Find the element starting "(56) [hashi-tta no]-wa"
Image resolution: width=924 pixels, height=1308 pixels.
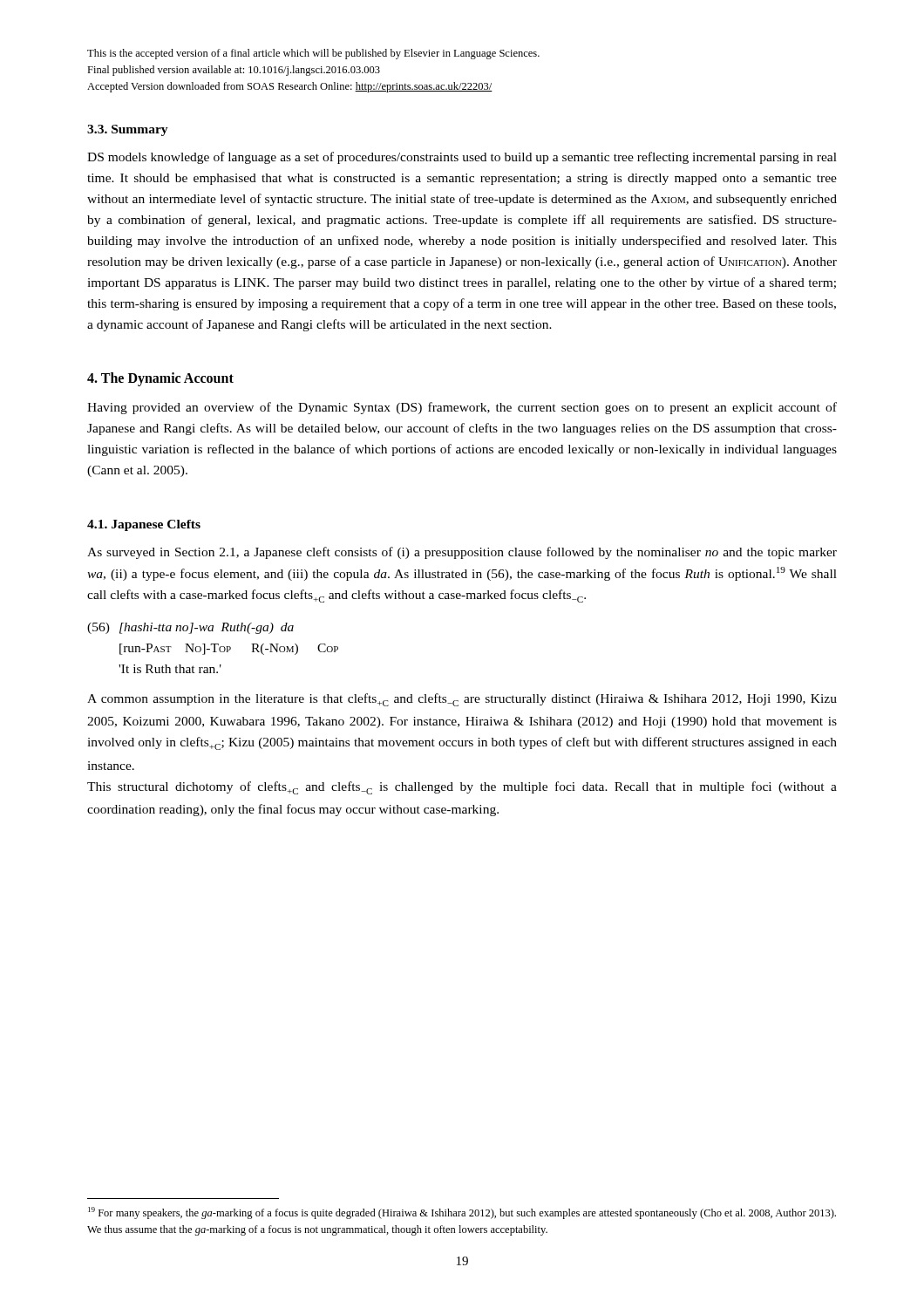[x=190, y=628]
